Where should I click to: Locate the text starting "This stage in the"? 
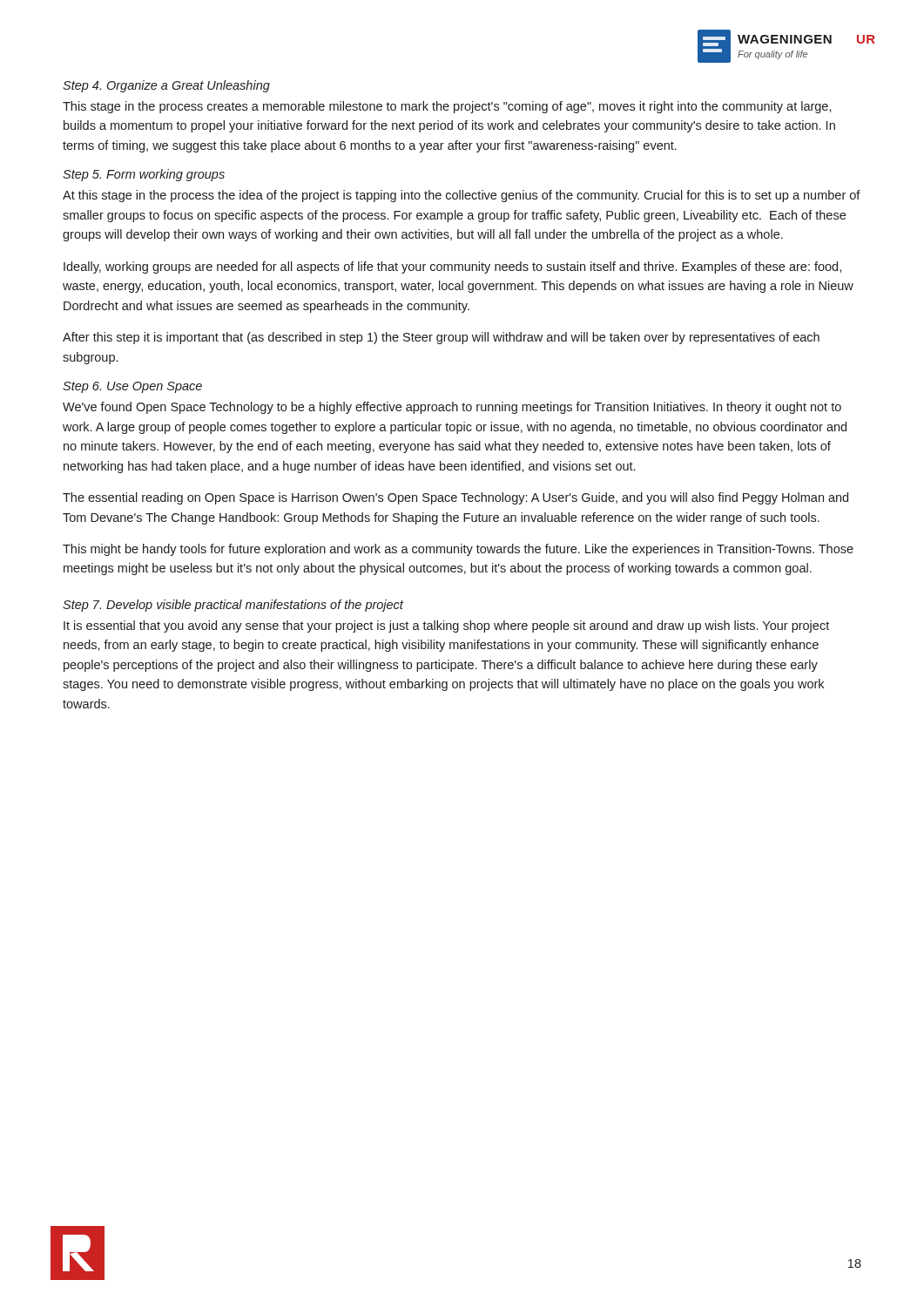(x=449, y=126)
